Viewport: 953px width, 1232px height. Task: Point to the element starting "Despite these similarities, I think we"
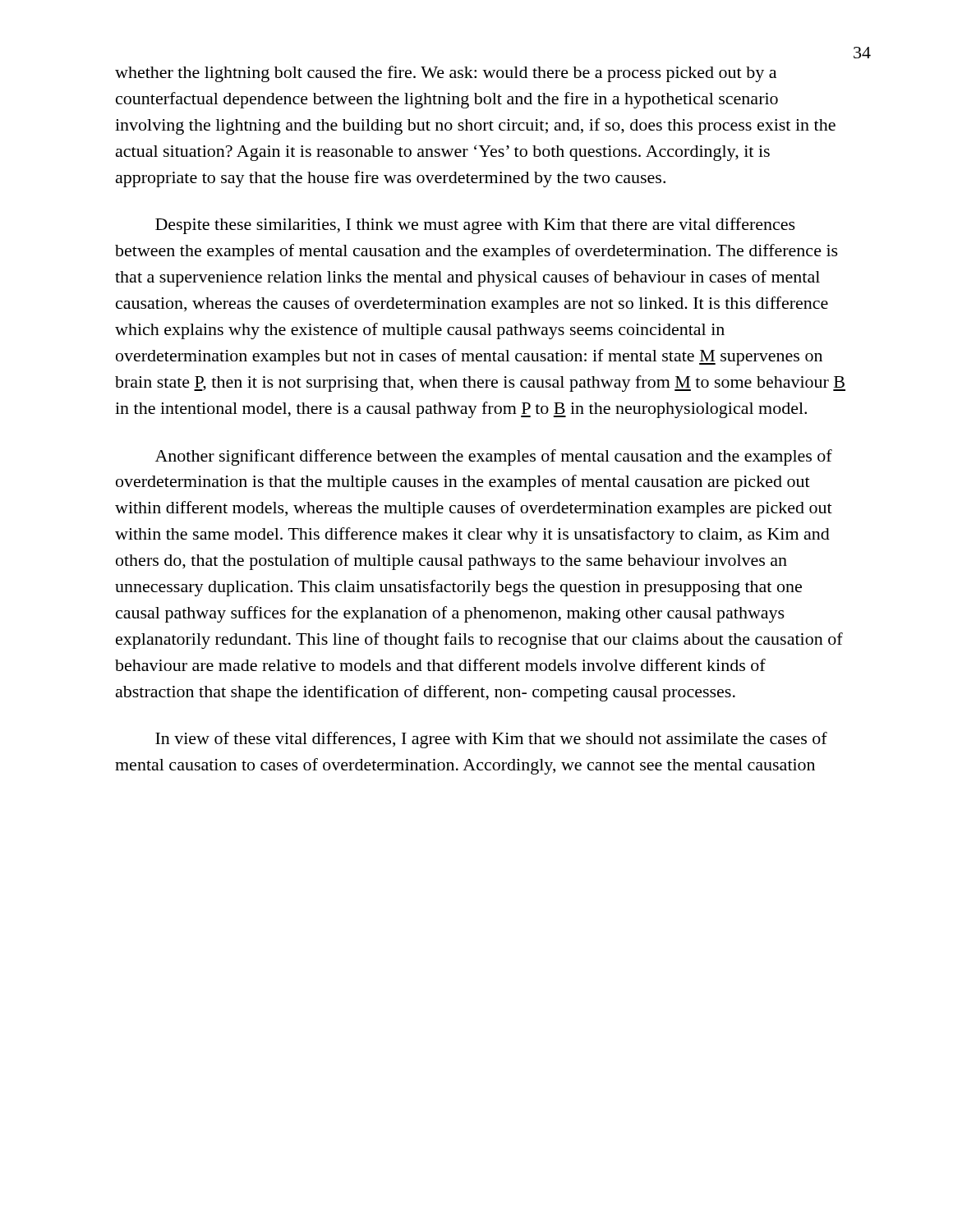click(x=481, y=316)
